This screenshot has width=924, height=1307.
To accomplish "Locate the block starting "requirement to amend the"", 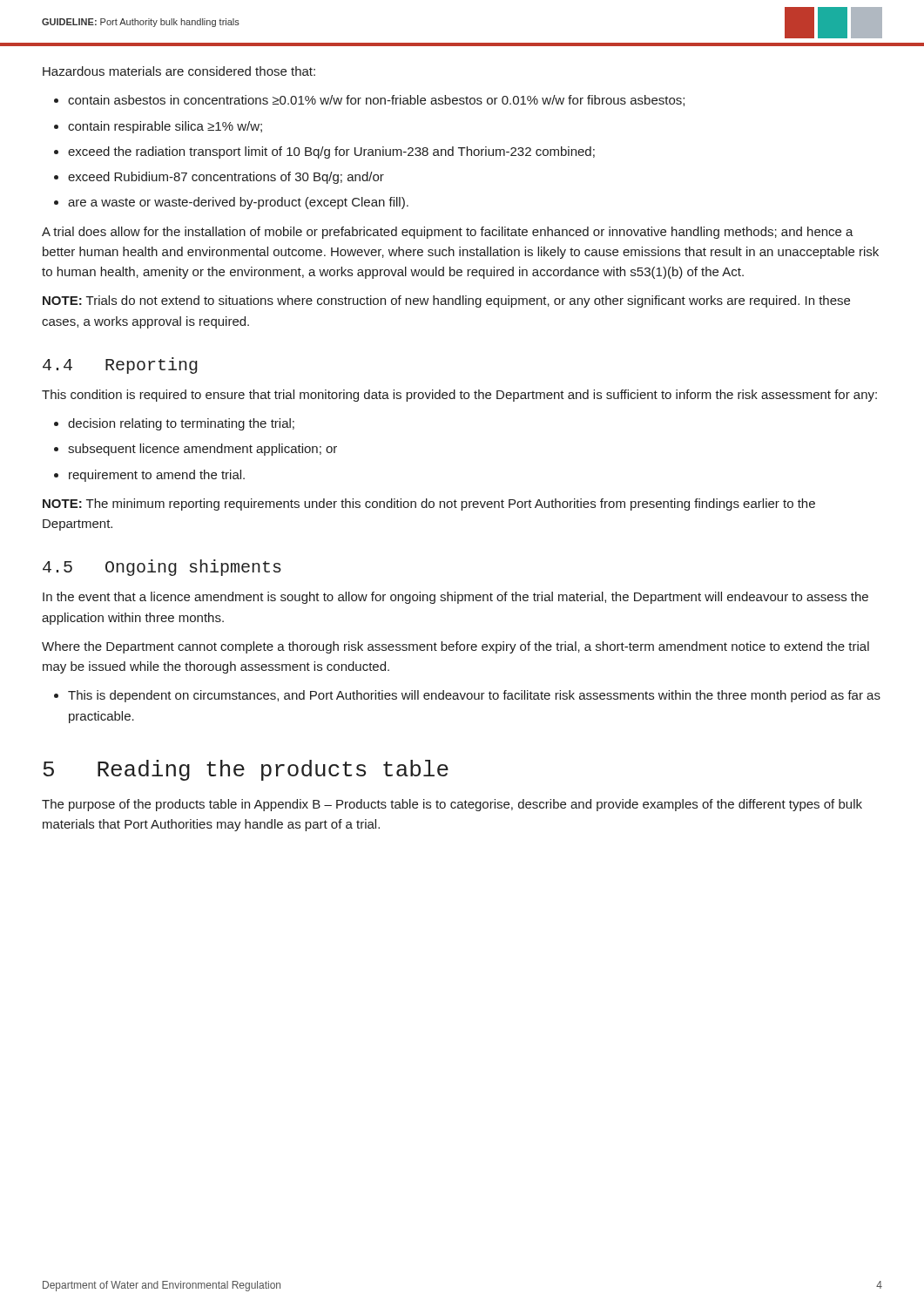I will 157,474.
